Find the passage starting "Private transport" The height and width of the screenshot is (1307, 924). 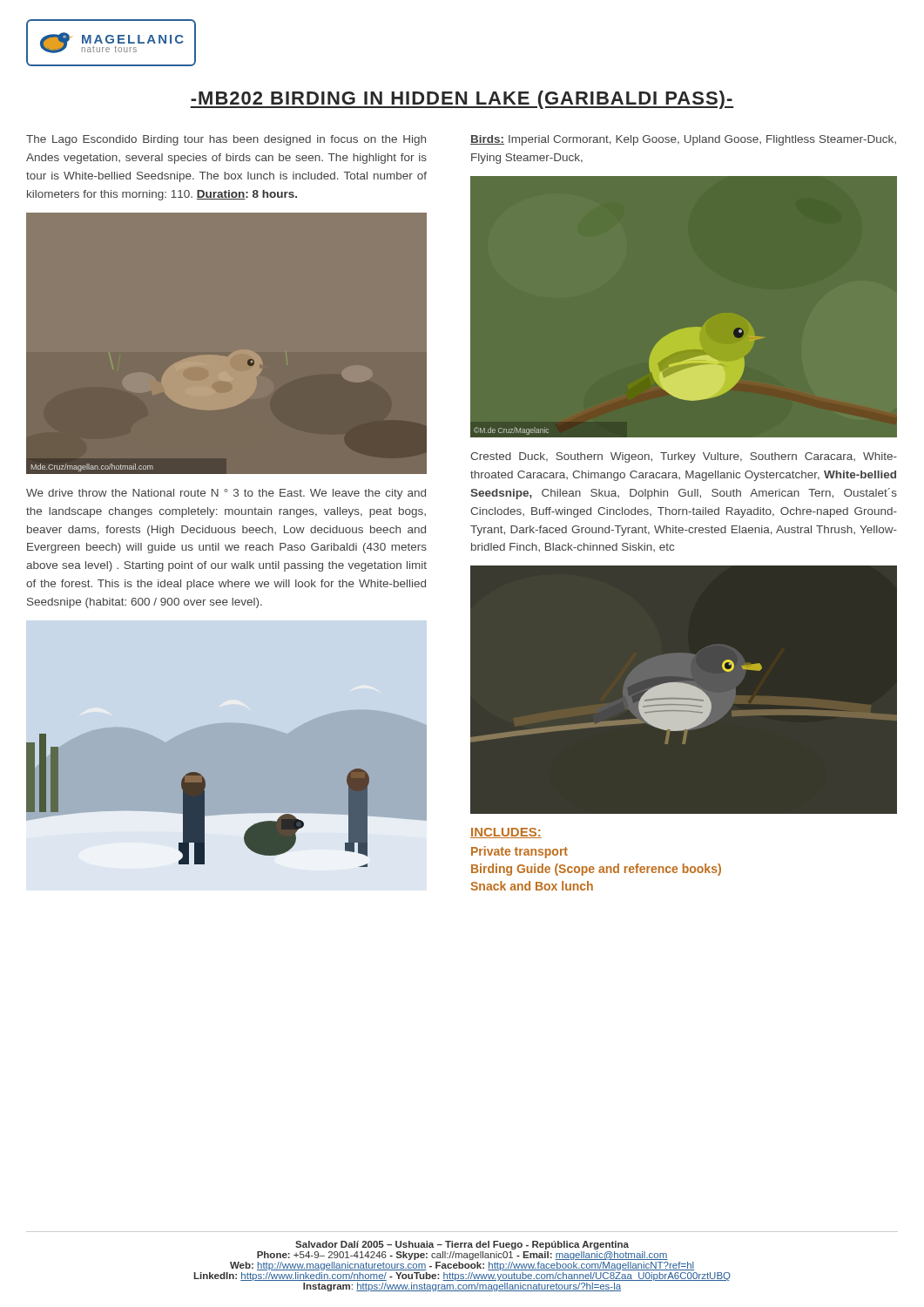pos(684,852)
